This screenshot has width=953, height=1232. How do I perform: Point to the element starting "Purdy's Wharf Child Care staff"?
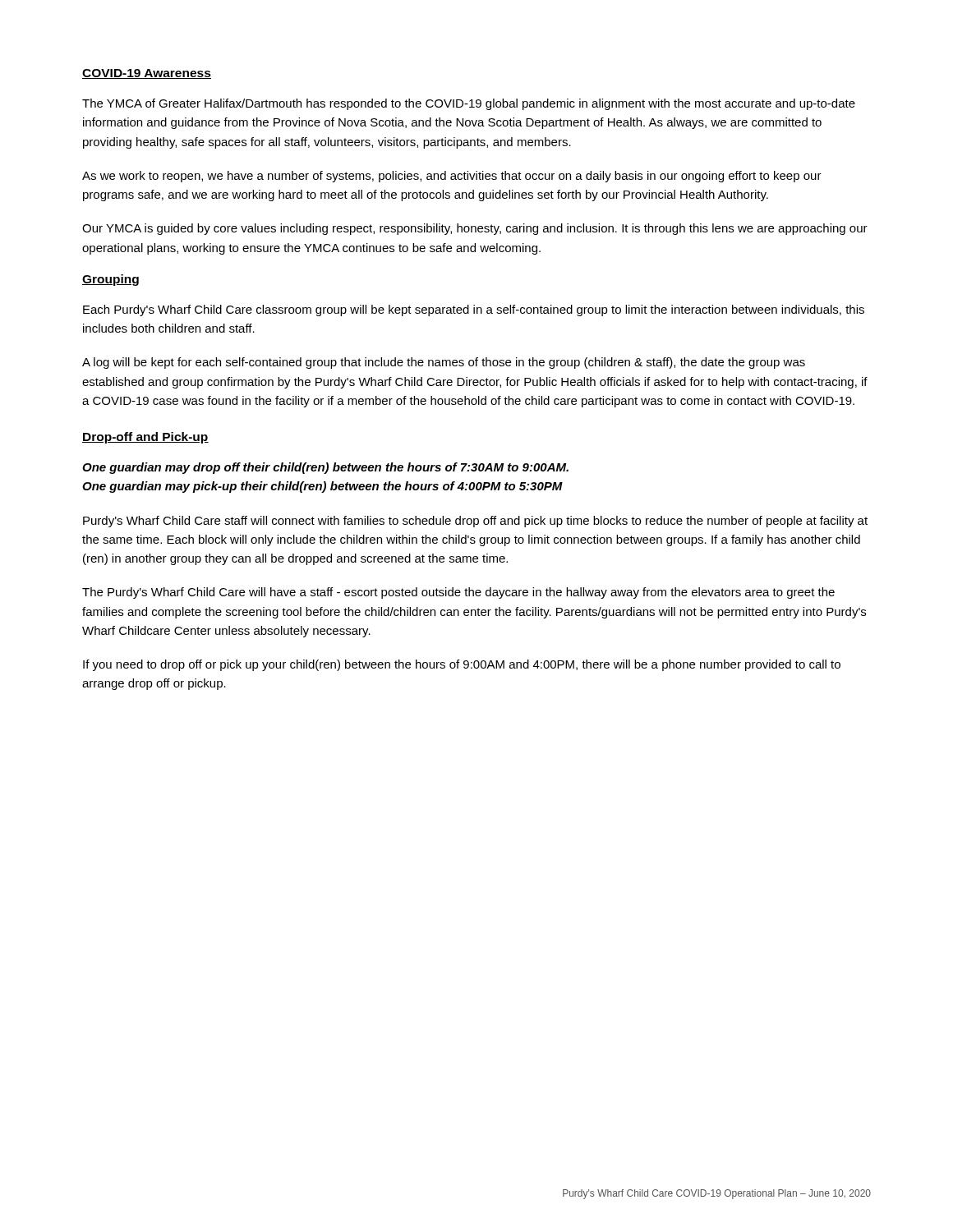[475, 539]
